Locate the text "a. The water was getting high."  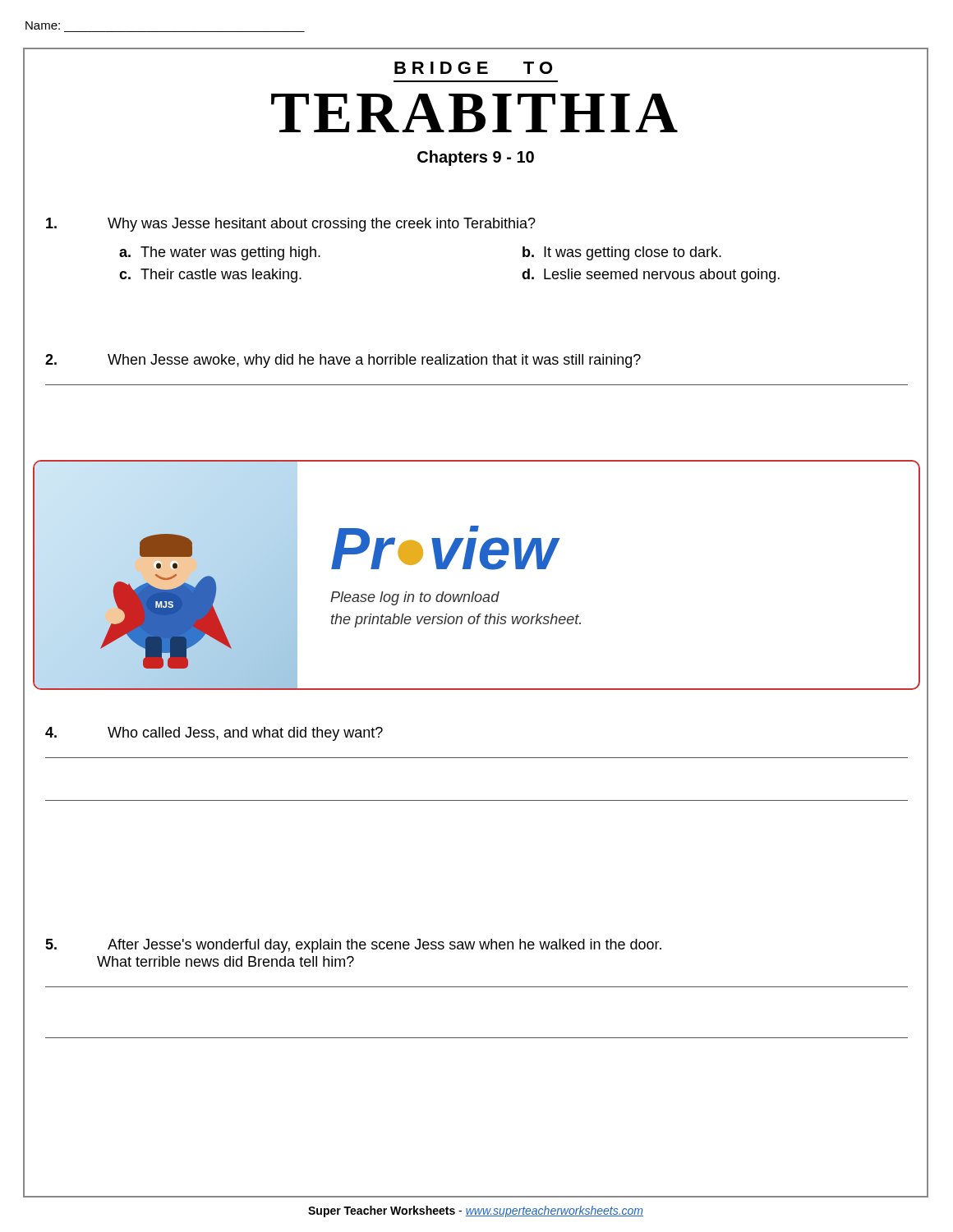(x=220, y=253)
